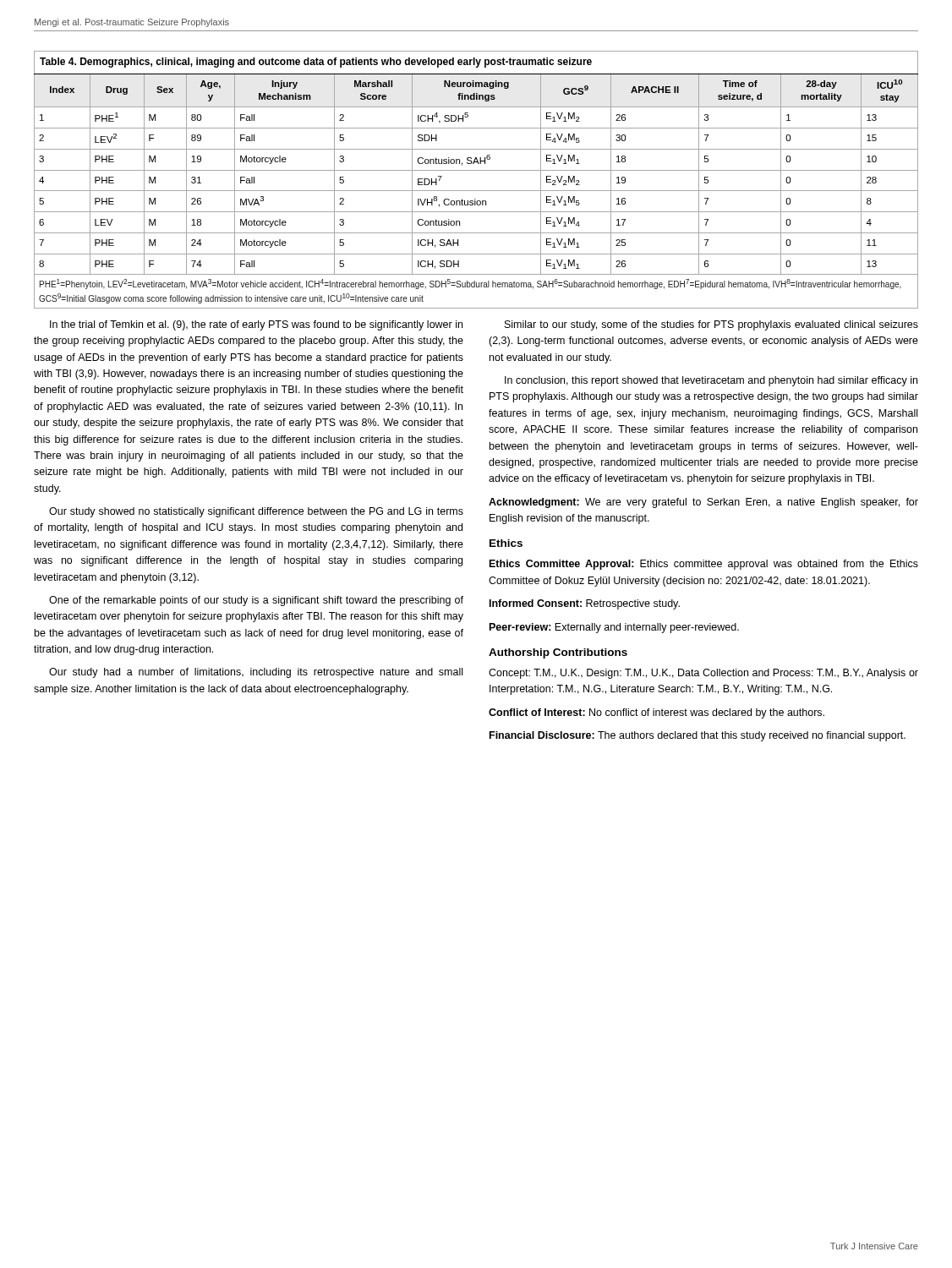Image resolution: width=952 pixels, height=1268 pixels.
Task: Select the element starting "Financial Disclosure: The authors declared that this study"
Action: pyautogui.click(x=703, y=736)
